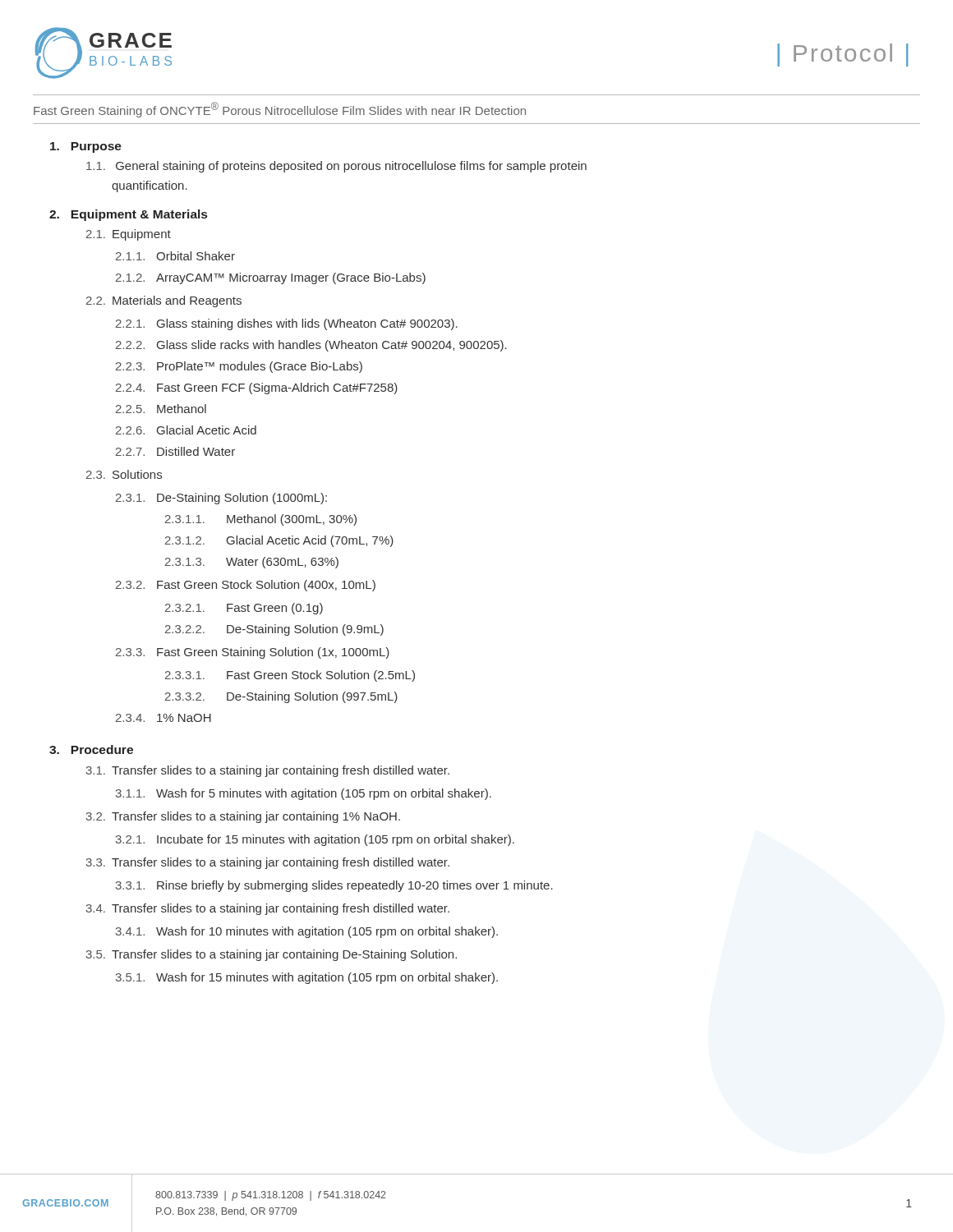The width and height of the screenshot is (953, 1232).
Task: Select the element starting "3.4.1.Wash for 10 minutes with agitation"
Action: pos(307,931)
